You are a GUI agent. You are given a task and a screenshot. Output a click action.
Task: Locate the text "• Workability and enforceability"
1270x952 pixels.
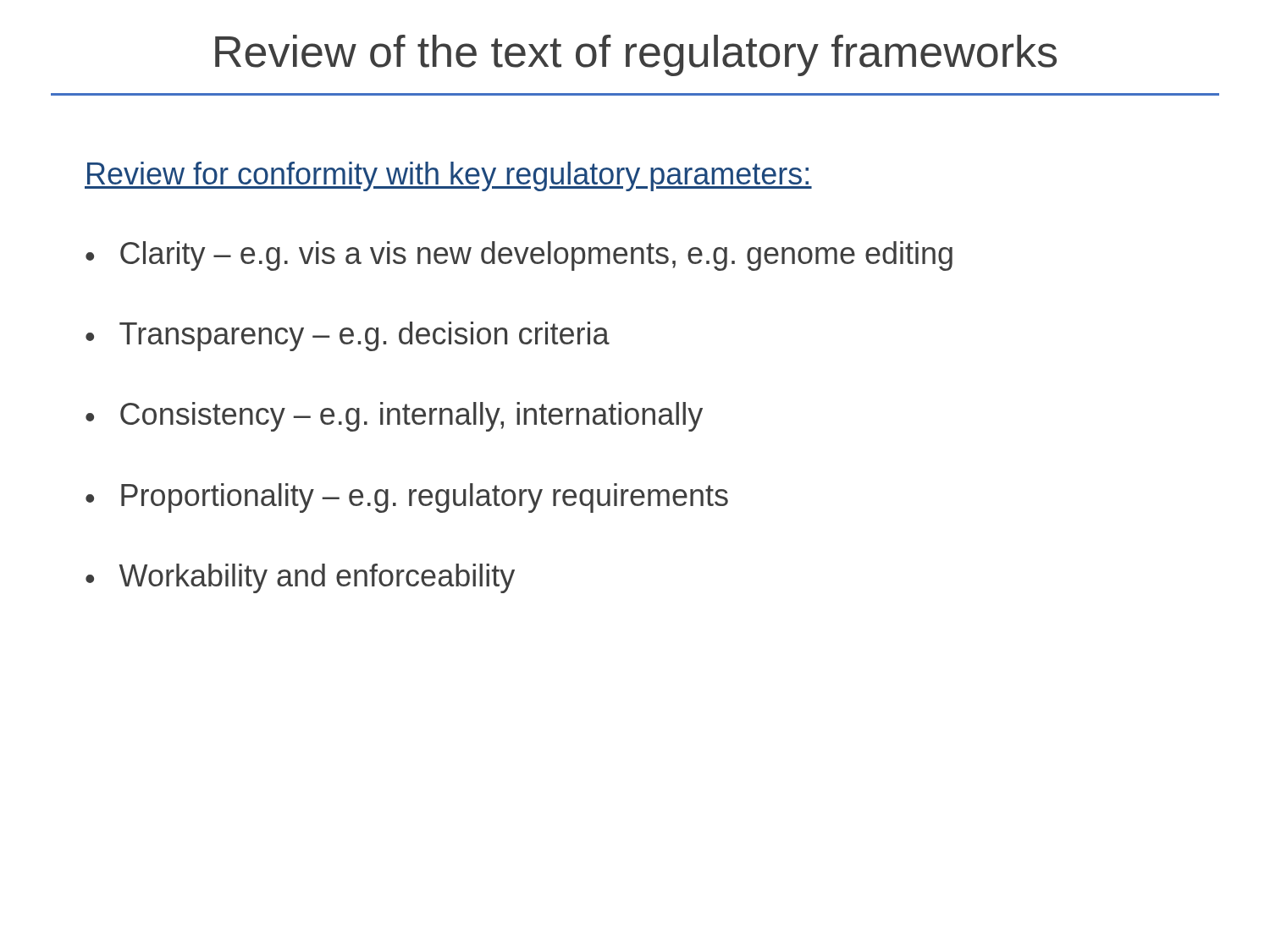tap(300, 577)
